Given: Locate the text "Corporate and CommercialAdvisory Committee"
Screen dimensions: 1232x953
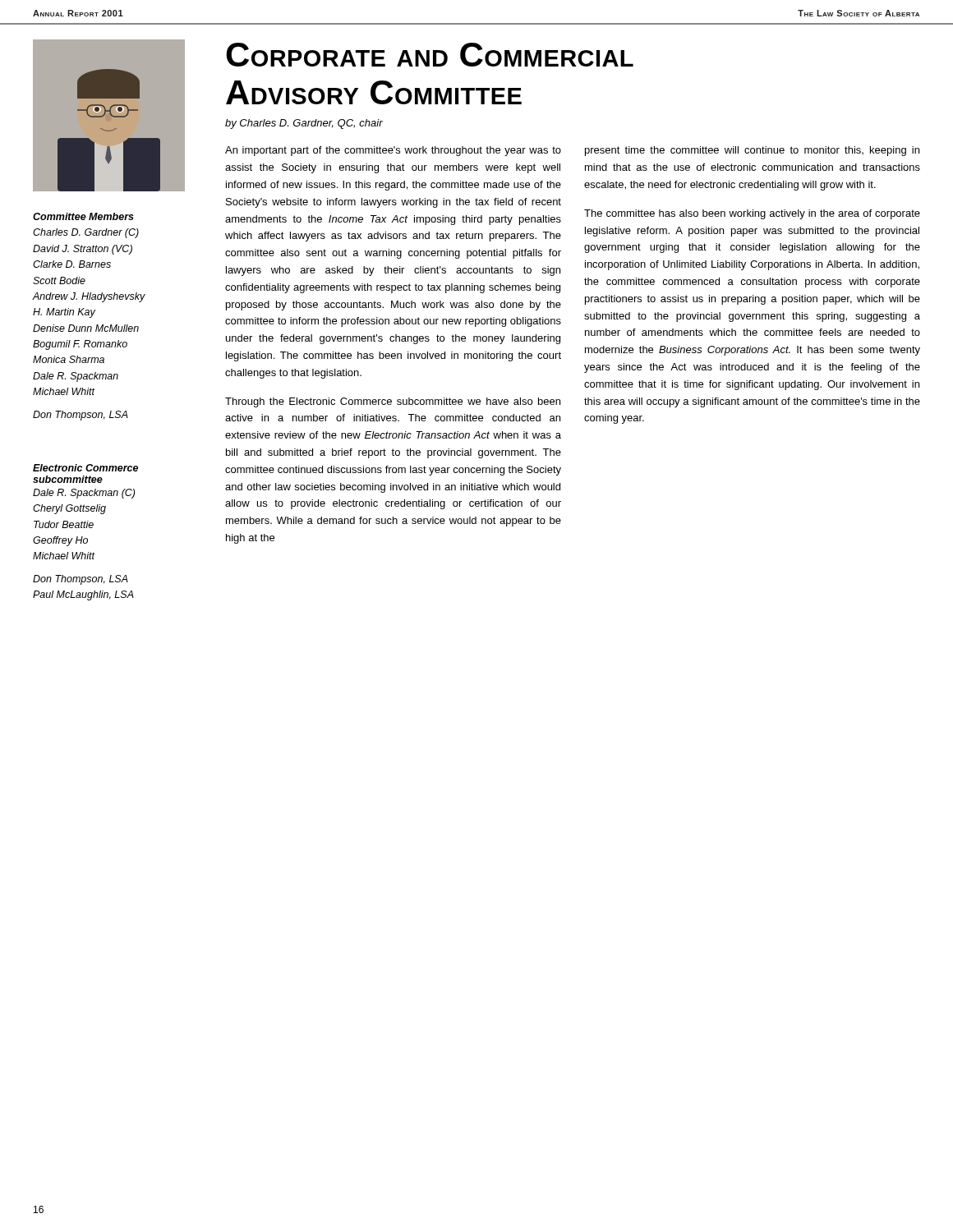Looking at the screenshot, I should point(573,74).
